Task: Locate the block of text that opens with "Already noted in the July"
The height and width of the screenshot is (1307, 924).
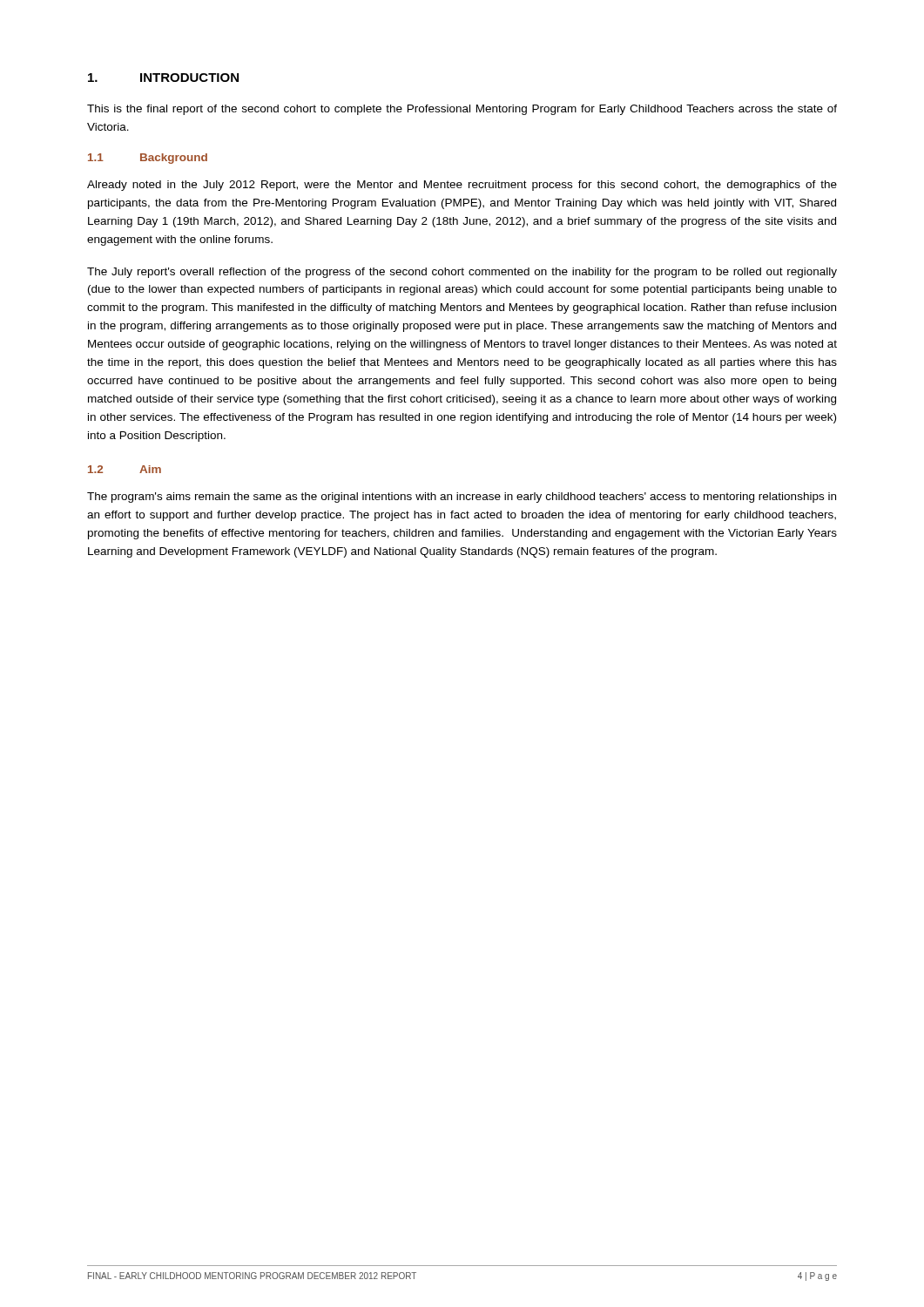Action: [x=462, y=211]
